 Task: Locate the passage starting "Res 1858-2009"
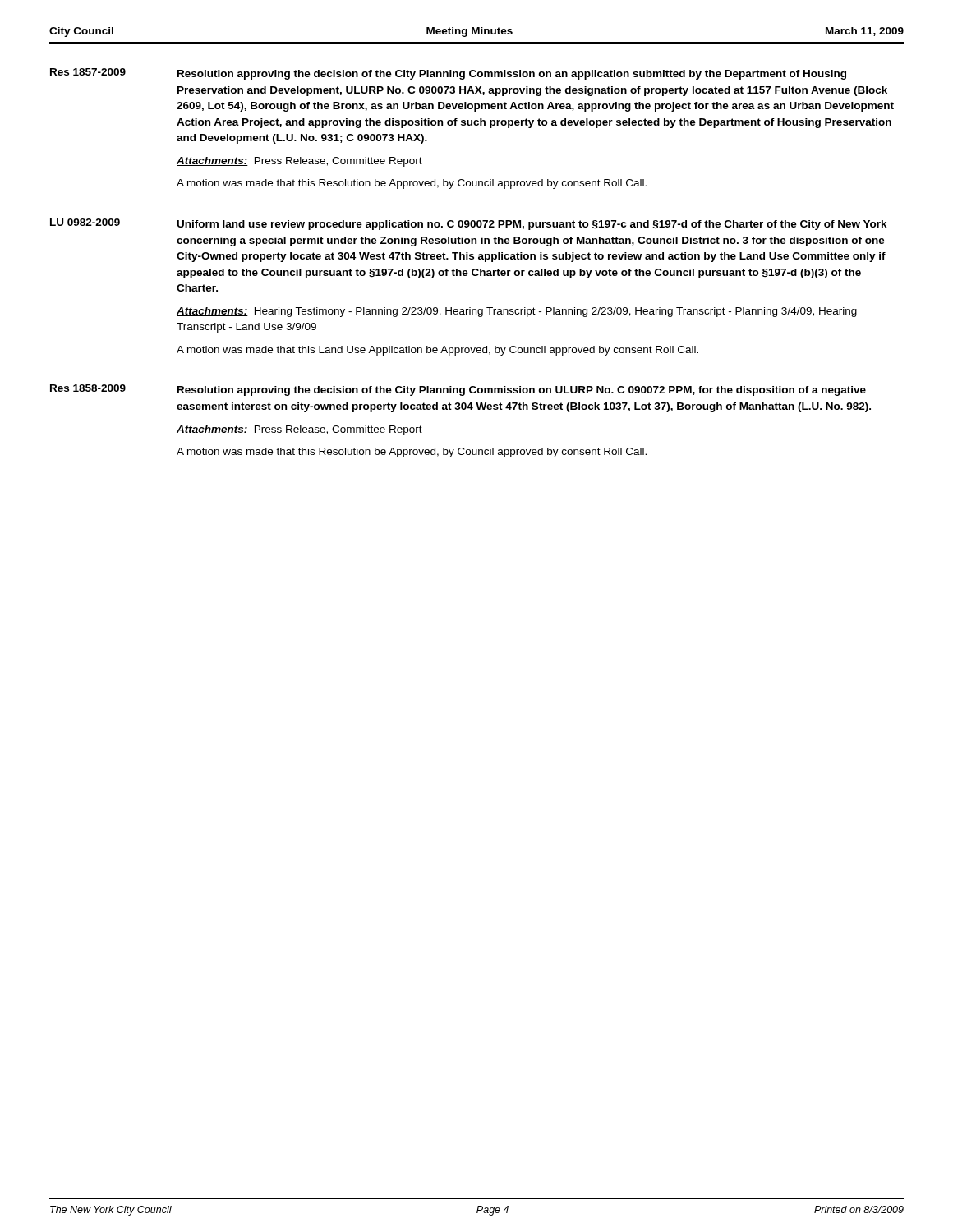(x=88, y=388)
